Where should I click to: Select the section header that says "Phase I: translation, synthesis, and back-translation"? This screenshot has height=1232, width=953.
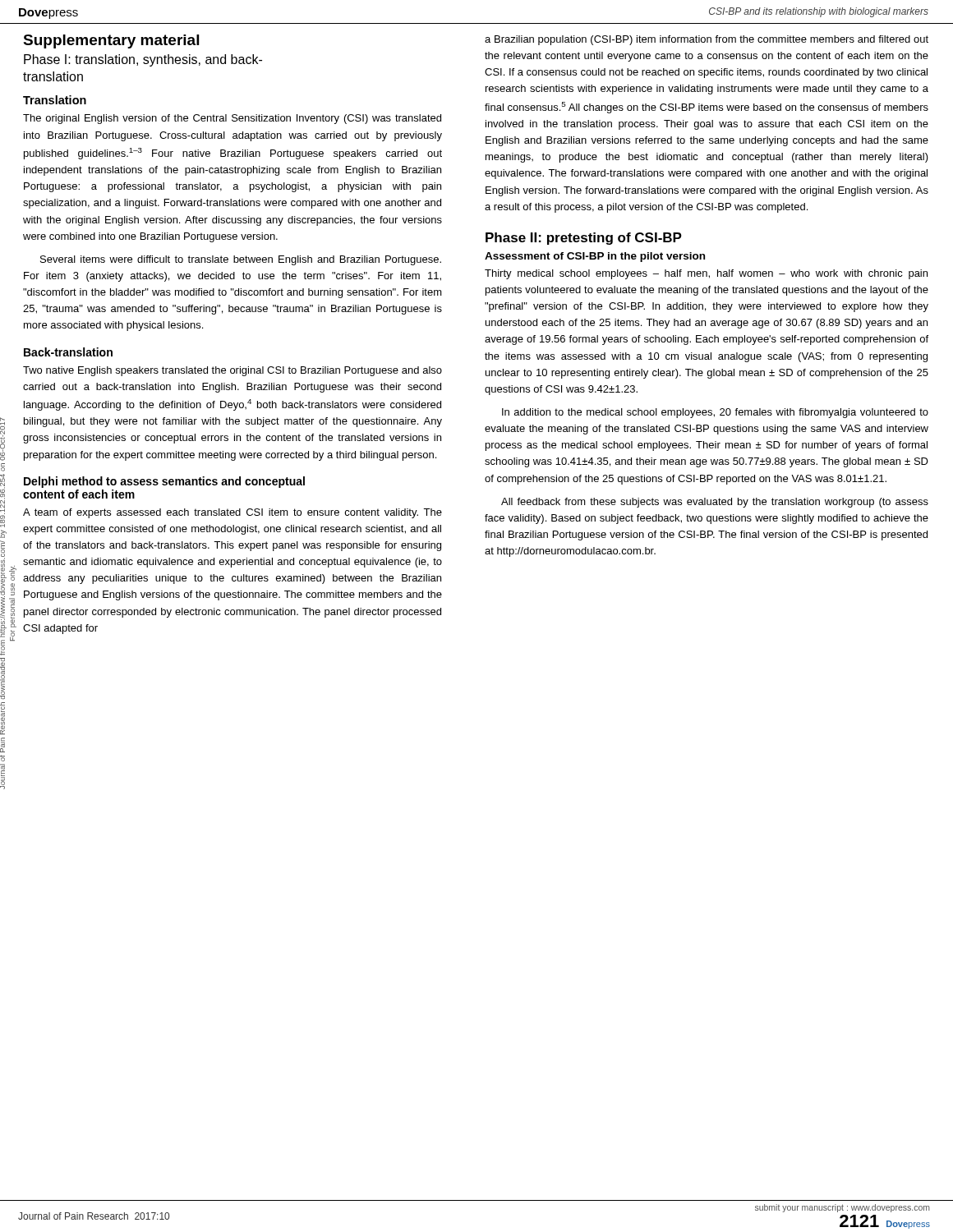(x=143, y=68)
